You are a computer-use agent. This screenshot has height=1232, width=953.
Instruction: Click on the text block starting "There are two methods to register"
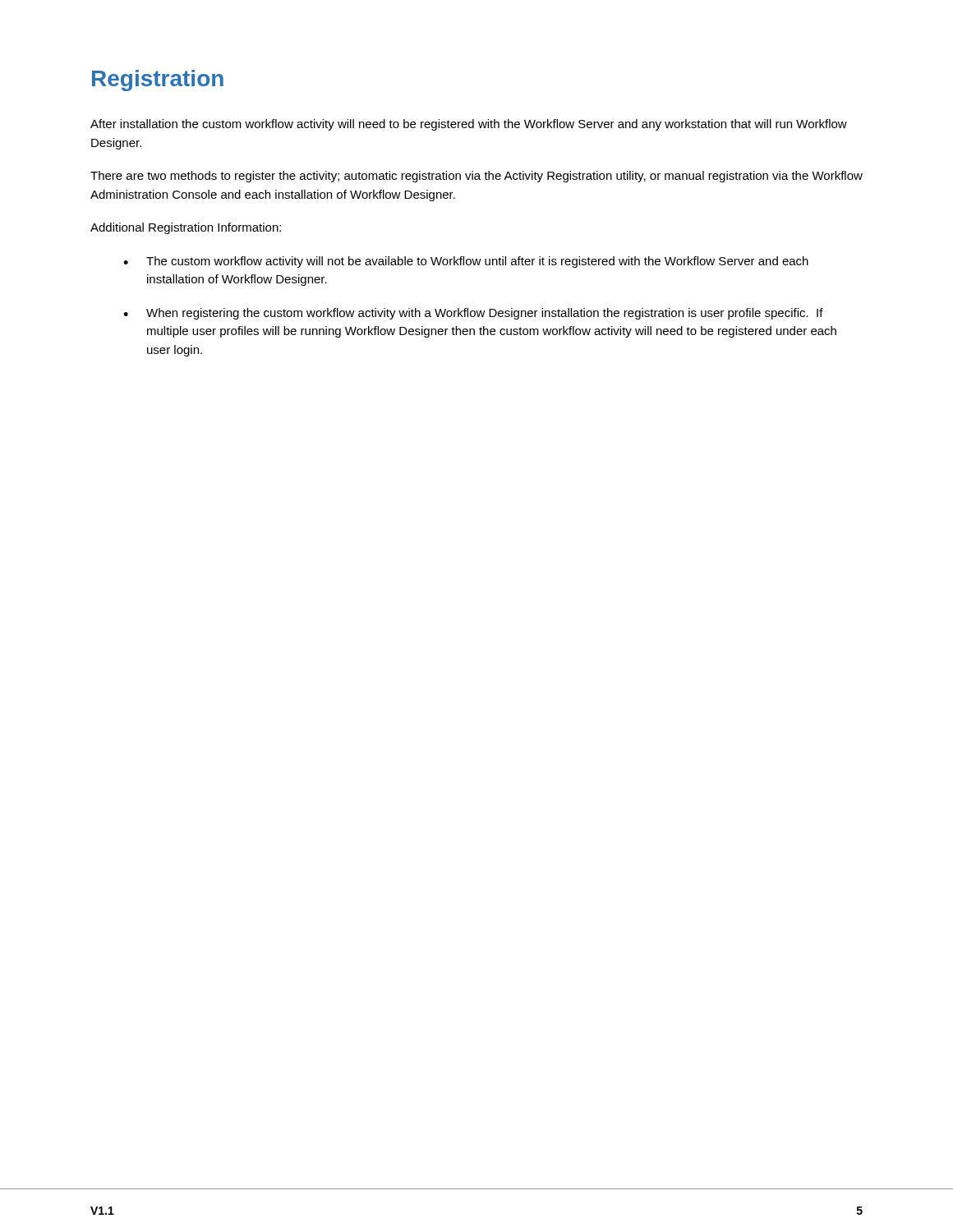pyautogui.click(x=476, y=185)
